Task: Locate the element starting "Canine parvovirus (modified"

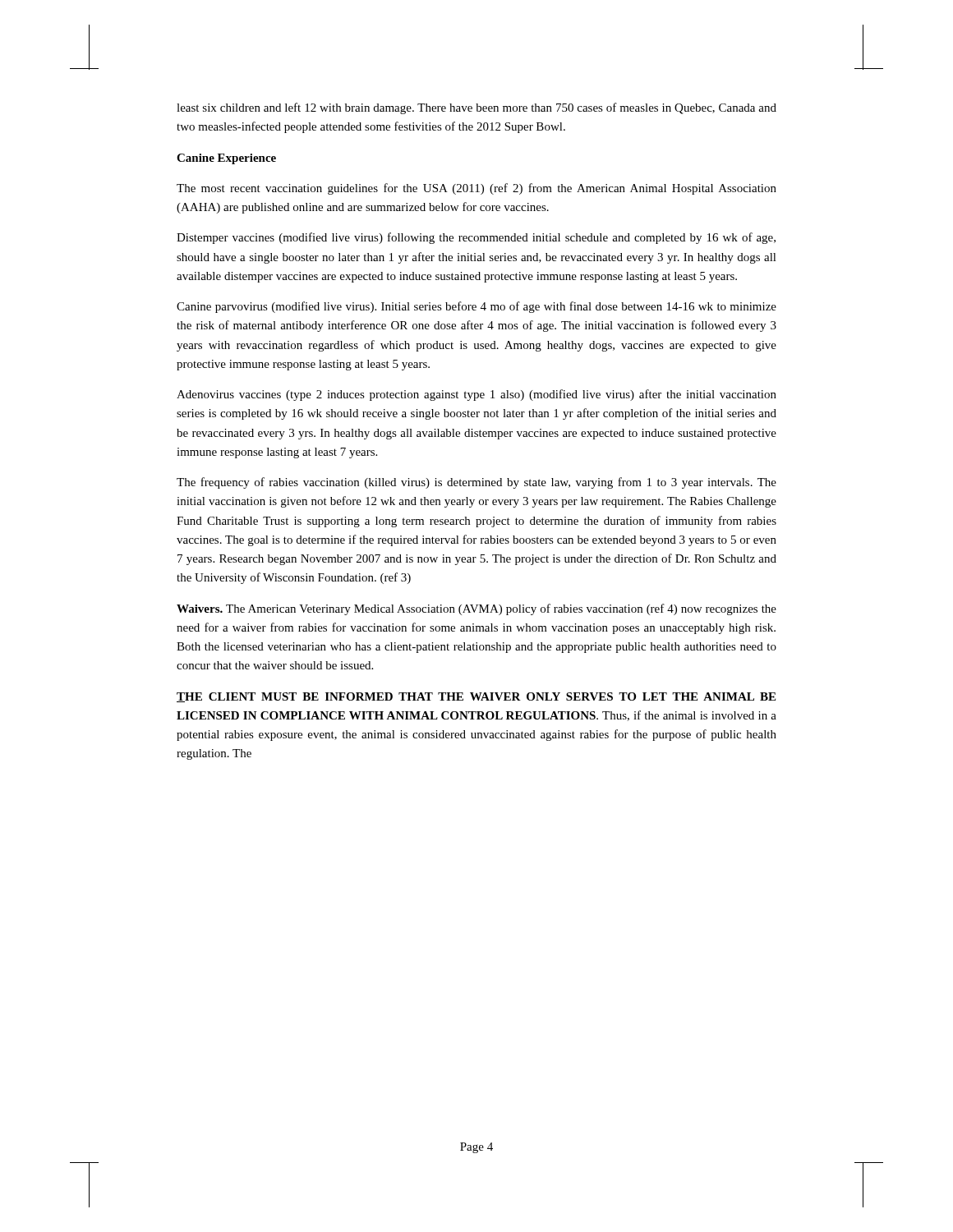Action: (476, 335)
